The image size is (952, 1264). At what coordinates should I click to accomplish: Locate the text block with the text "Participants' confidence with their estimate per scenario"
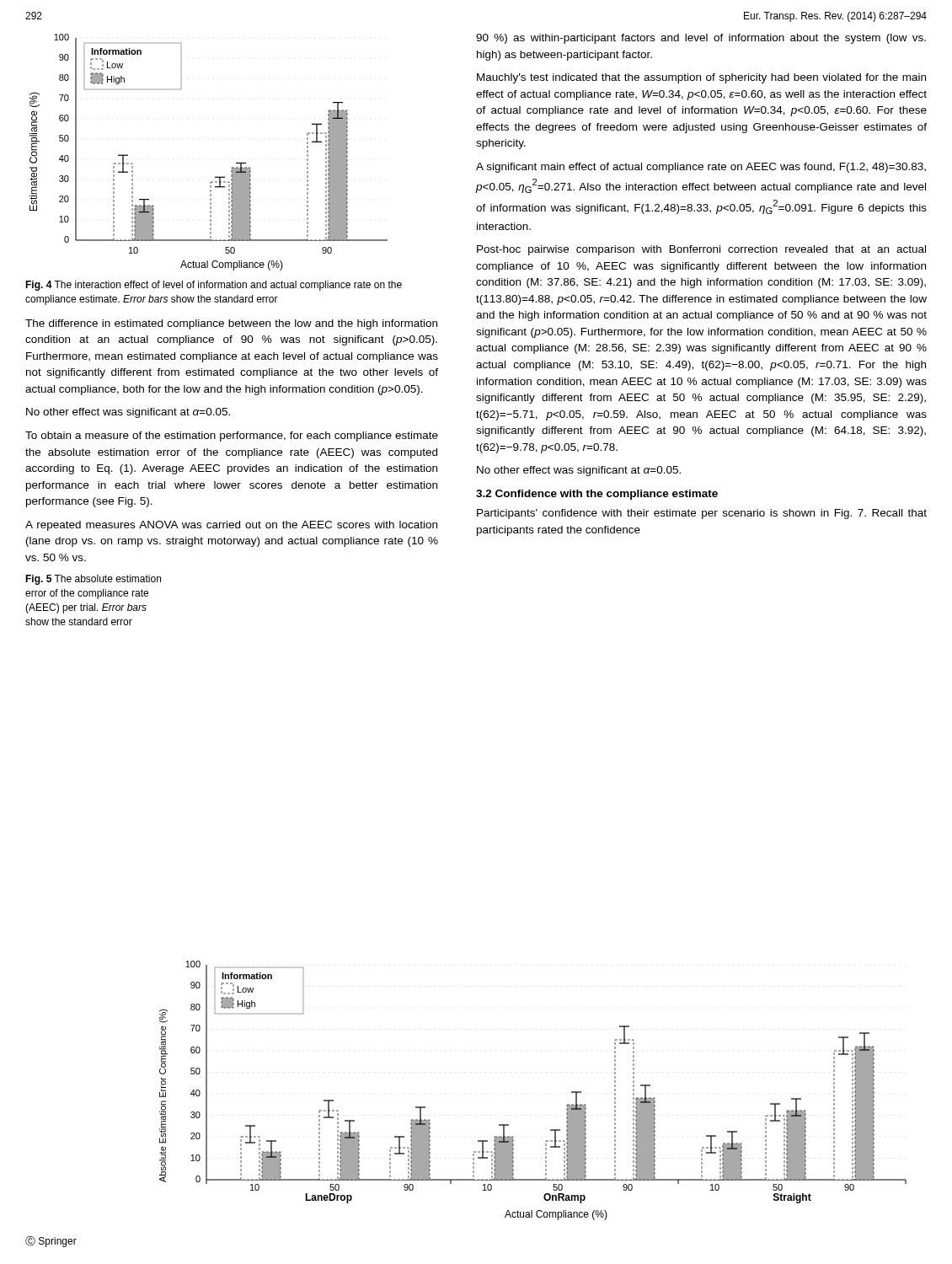pyautogui.click(x=701, y=521)
